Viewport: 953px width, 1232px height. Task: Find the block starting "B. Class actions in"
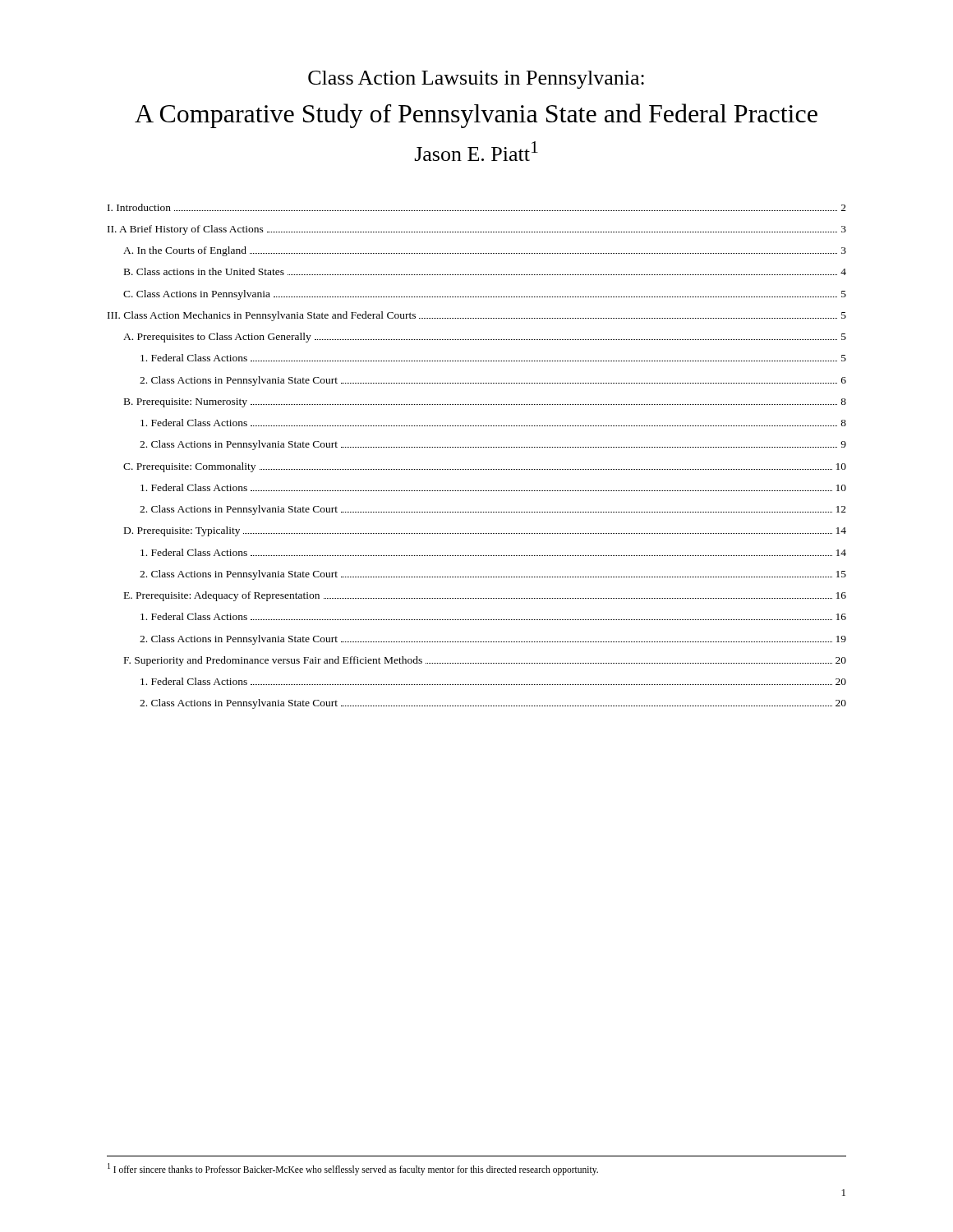tap(485, 272)
